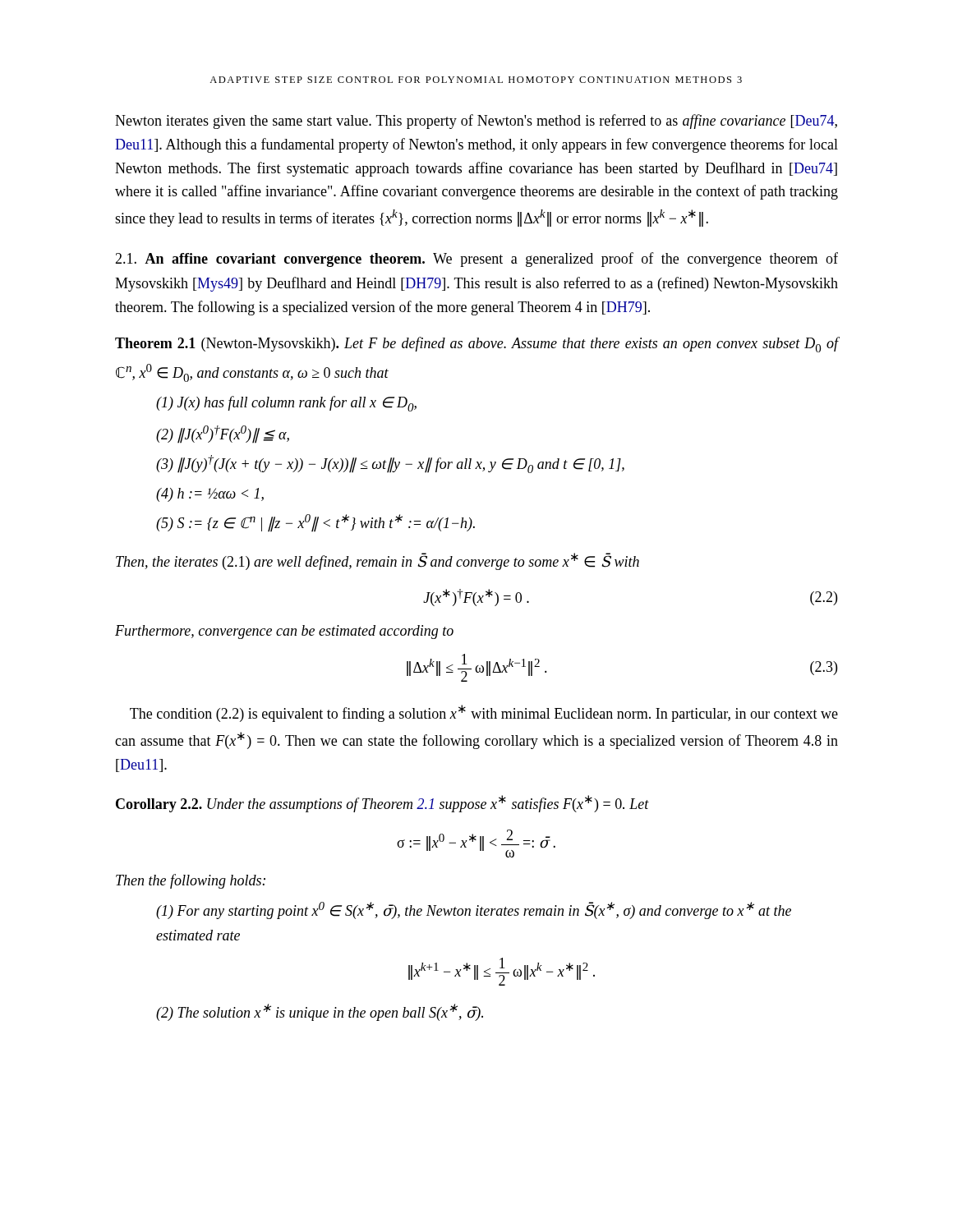This screenshot has width=953, height=1232.
Task: Point to the text starting "J(x∗)†F(x∗) = 0 . (2.2)"
Action: tap(468, 598)
